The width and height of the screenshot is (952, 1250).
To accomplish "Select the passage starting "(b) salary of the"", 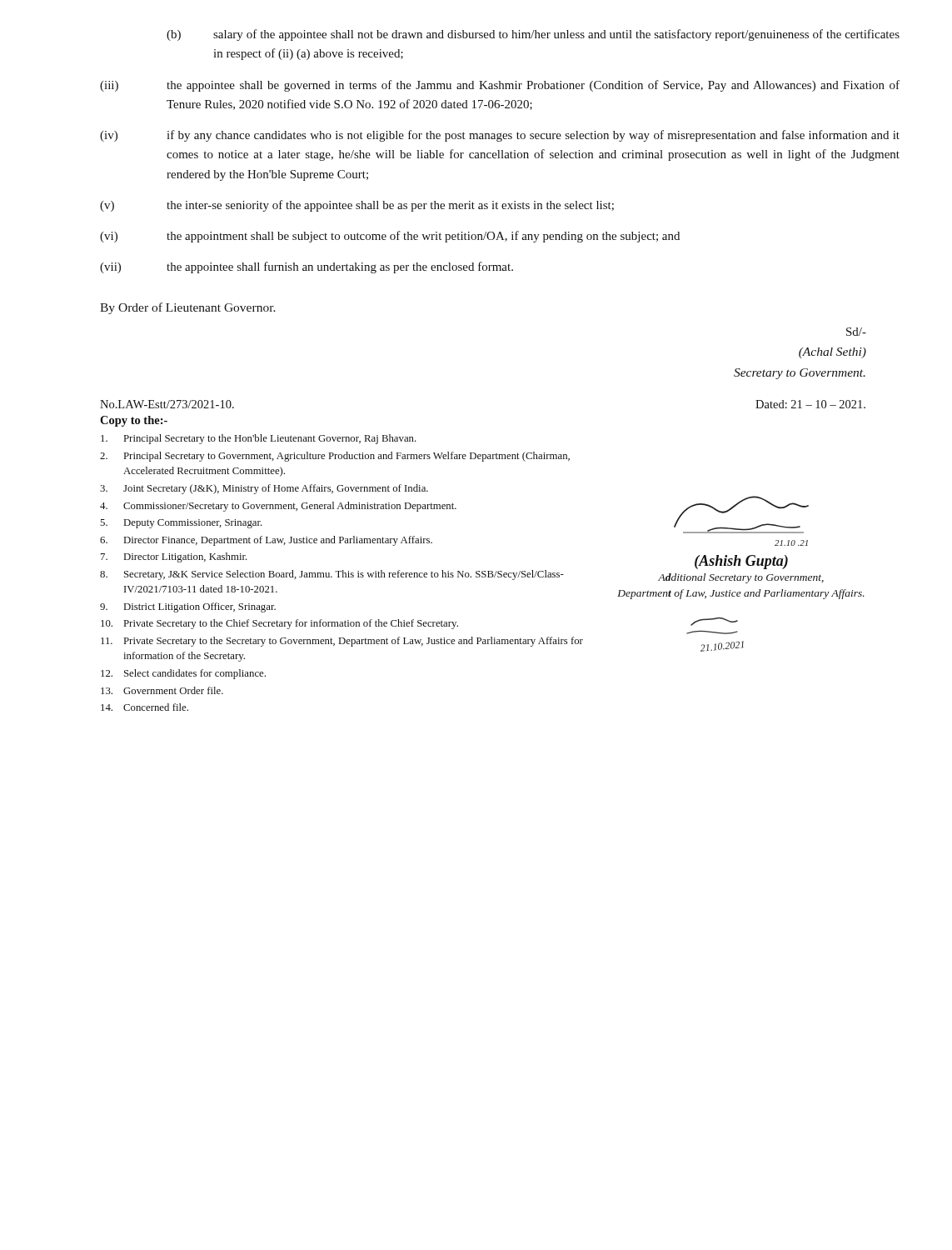I will [x=533, y=44].
